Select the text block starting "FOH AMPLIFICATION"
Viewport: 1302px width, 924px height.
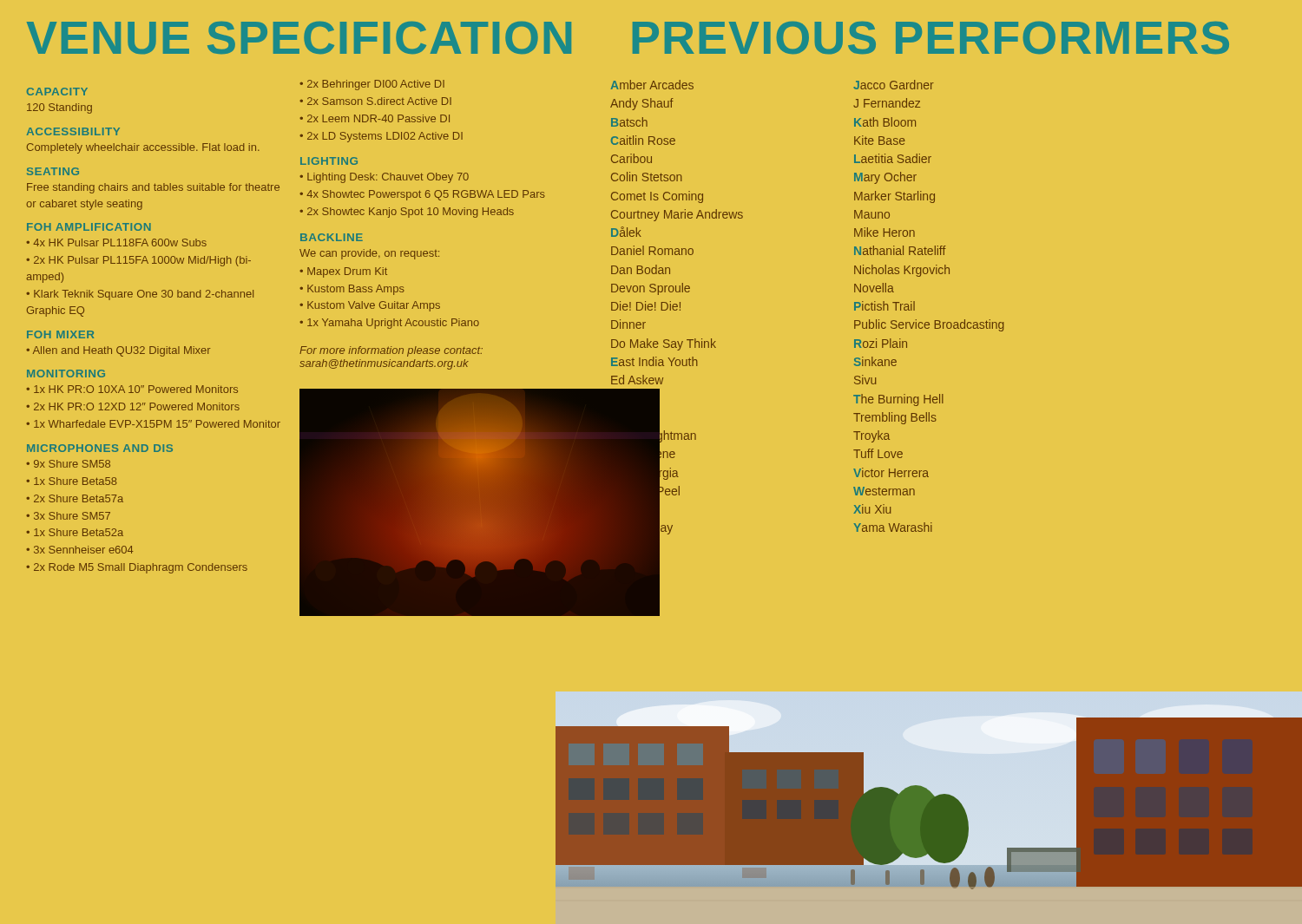[x=89, y=227]
